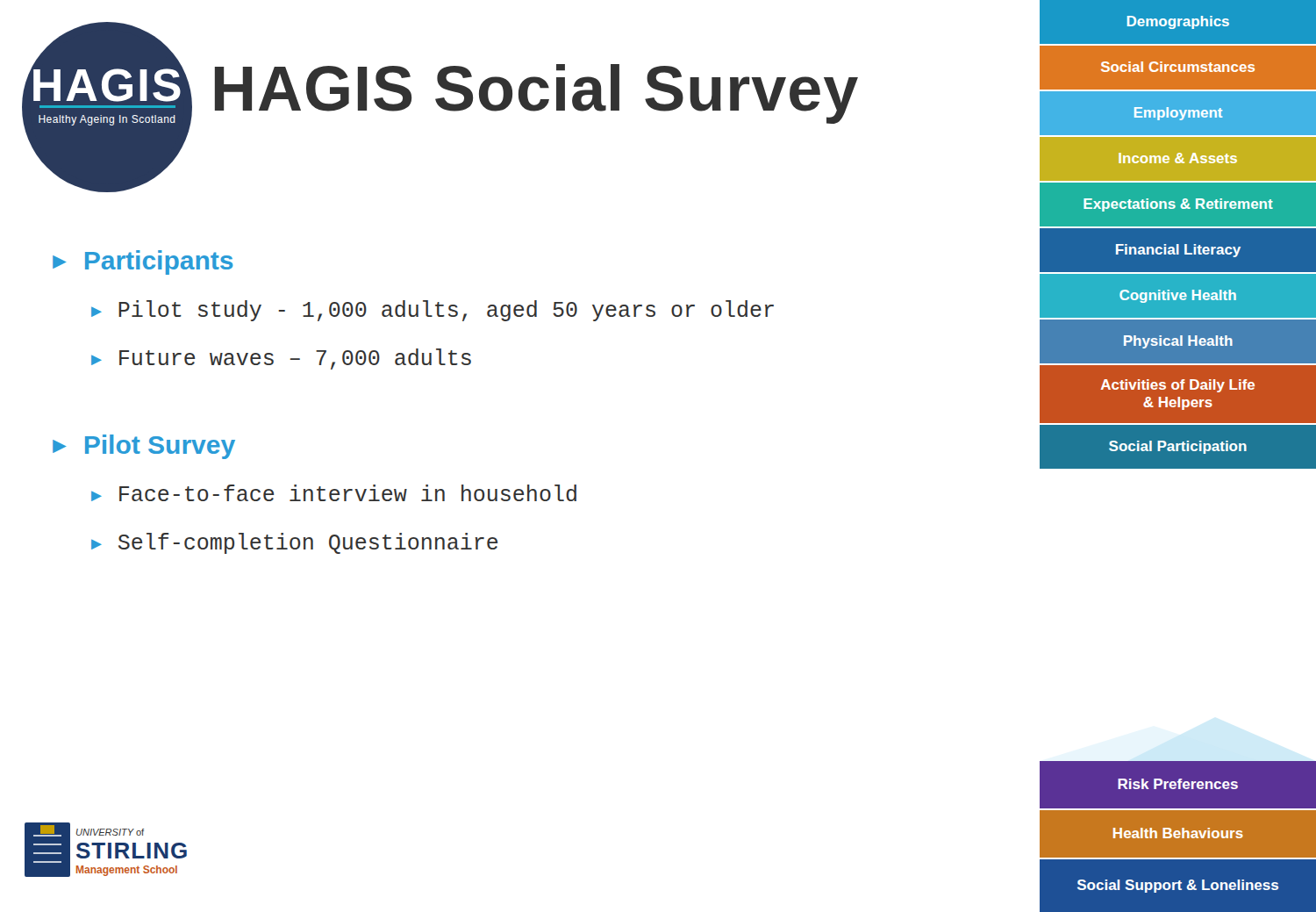
Task: Find the element starting "► Face-to-face interview in household"
Action: (x=333, y=496)
